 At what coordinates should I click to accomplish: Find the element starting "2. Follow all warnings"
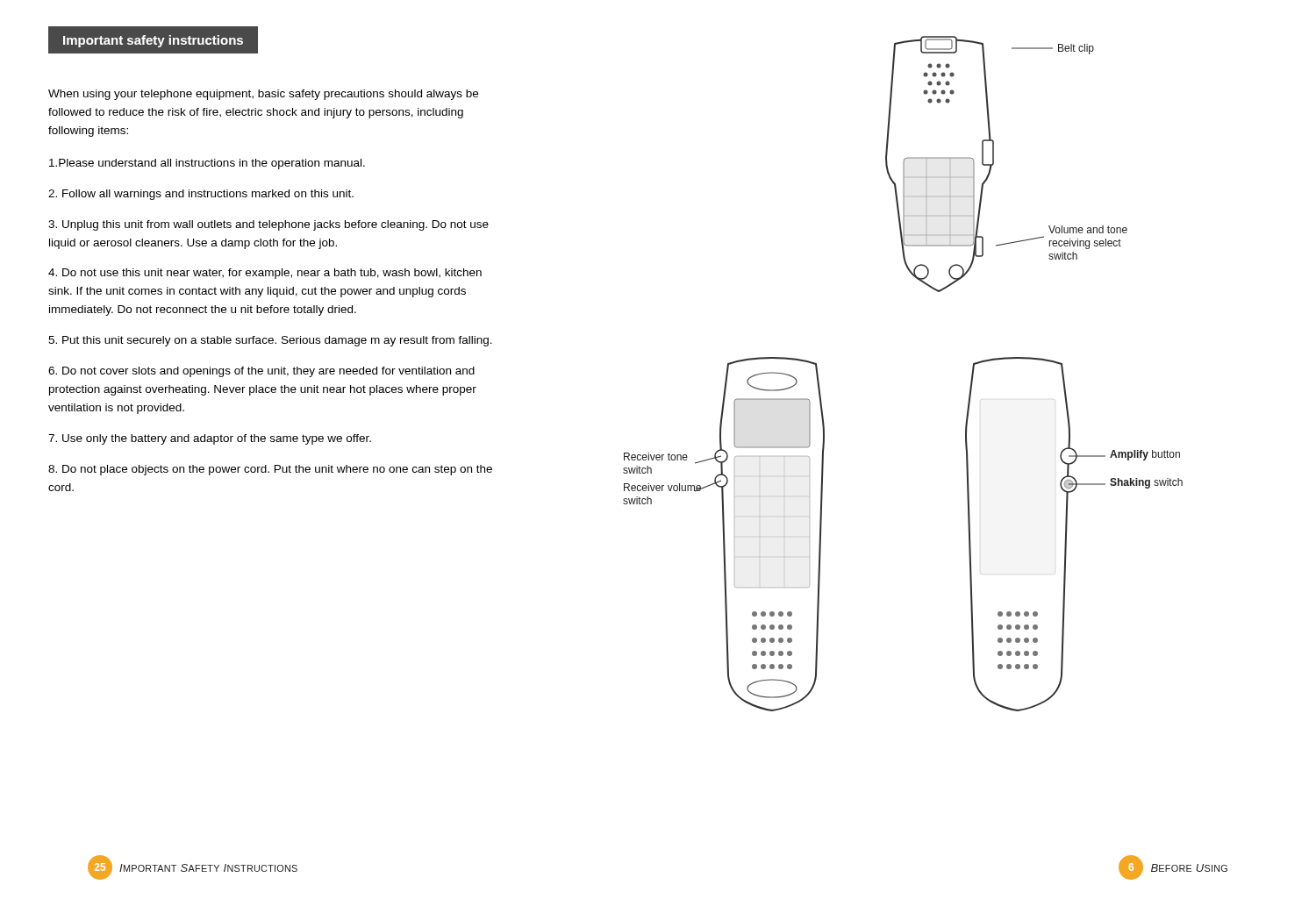(x=201, y=193)
